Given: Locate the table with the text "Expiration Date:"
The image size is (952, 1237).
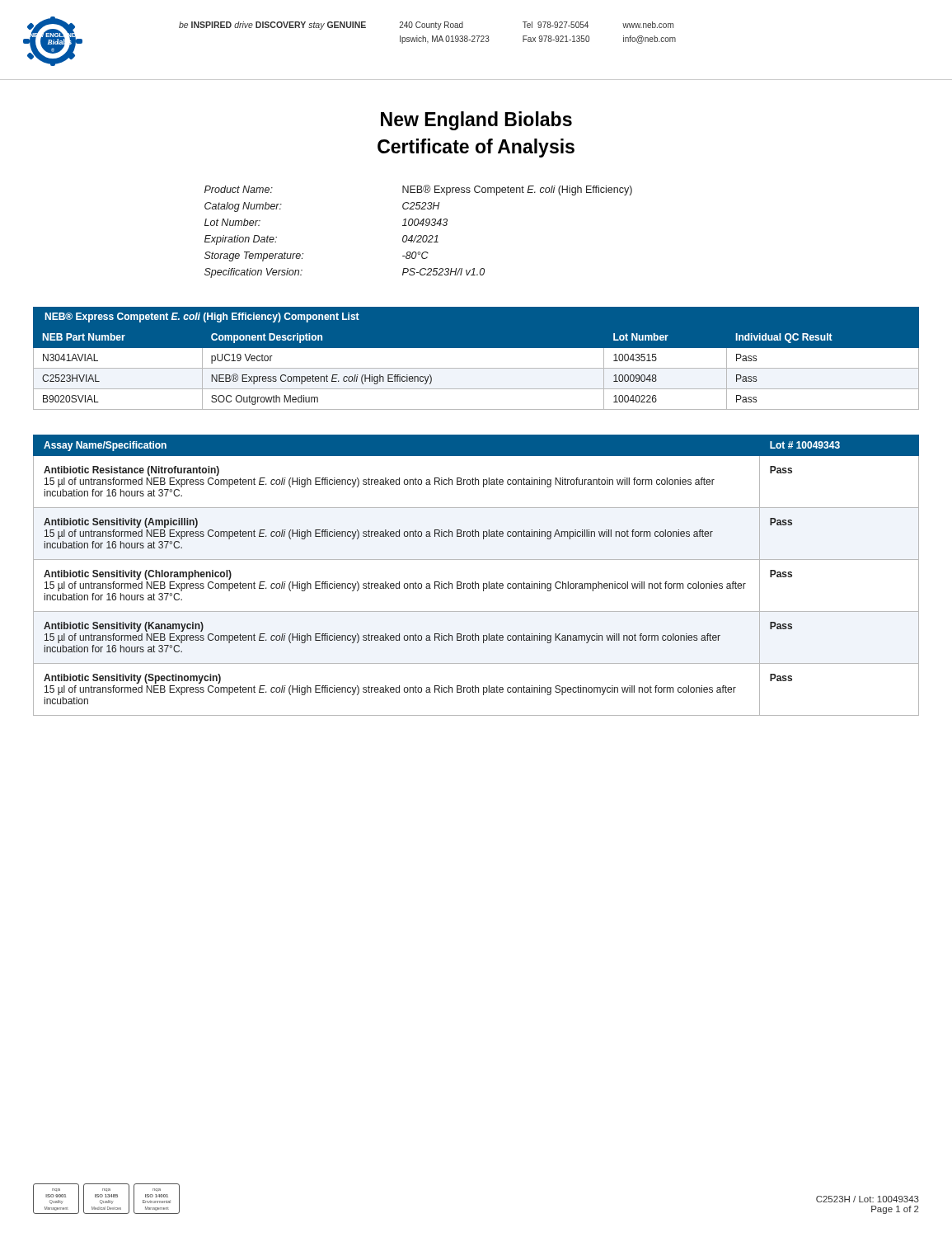Looking at the screenshot, I should pos(476,231).
